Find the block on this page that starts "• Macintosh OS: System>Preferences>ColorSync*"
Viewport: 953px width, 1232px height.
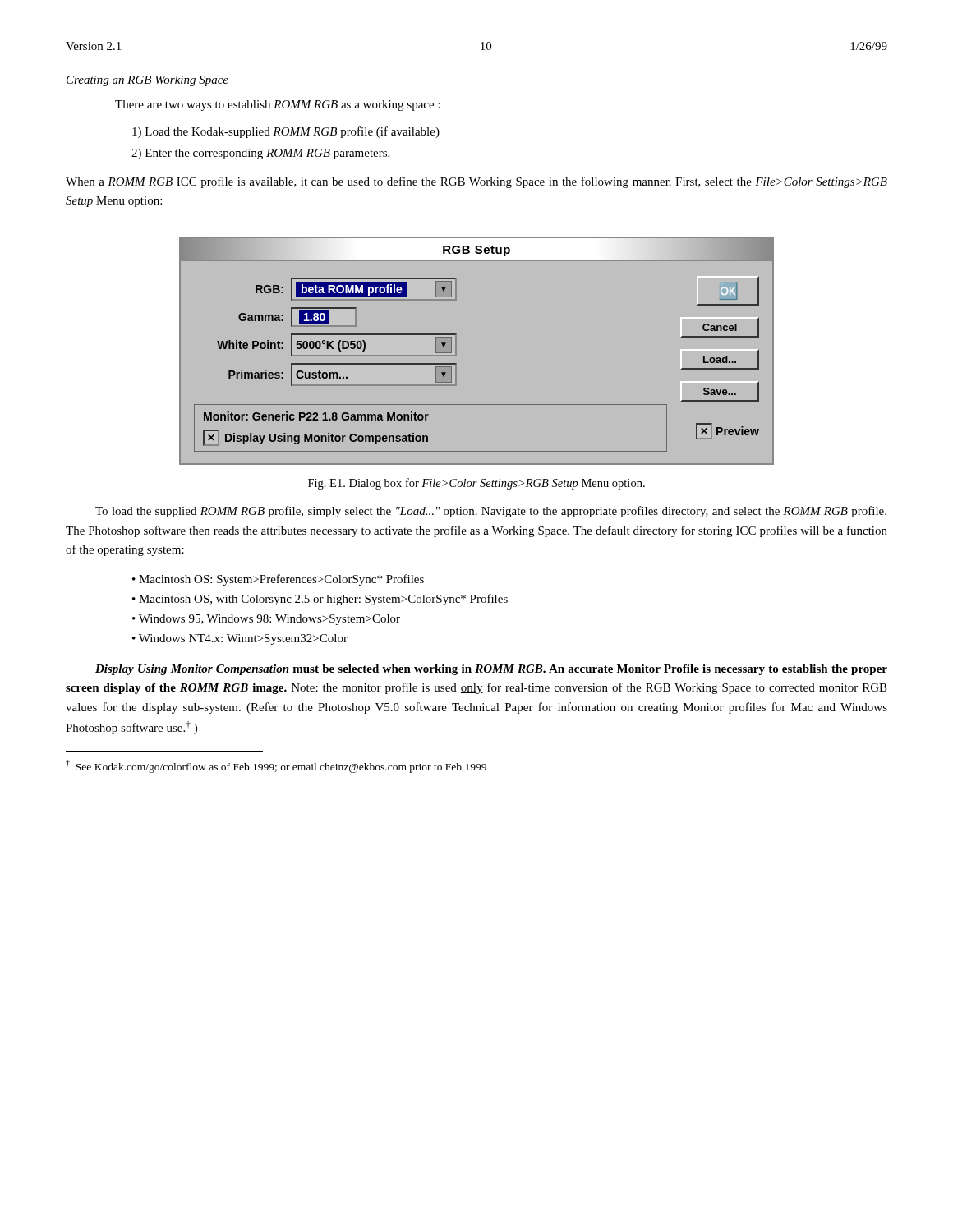coord(278,579)
